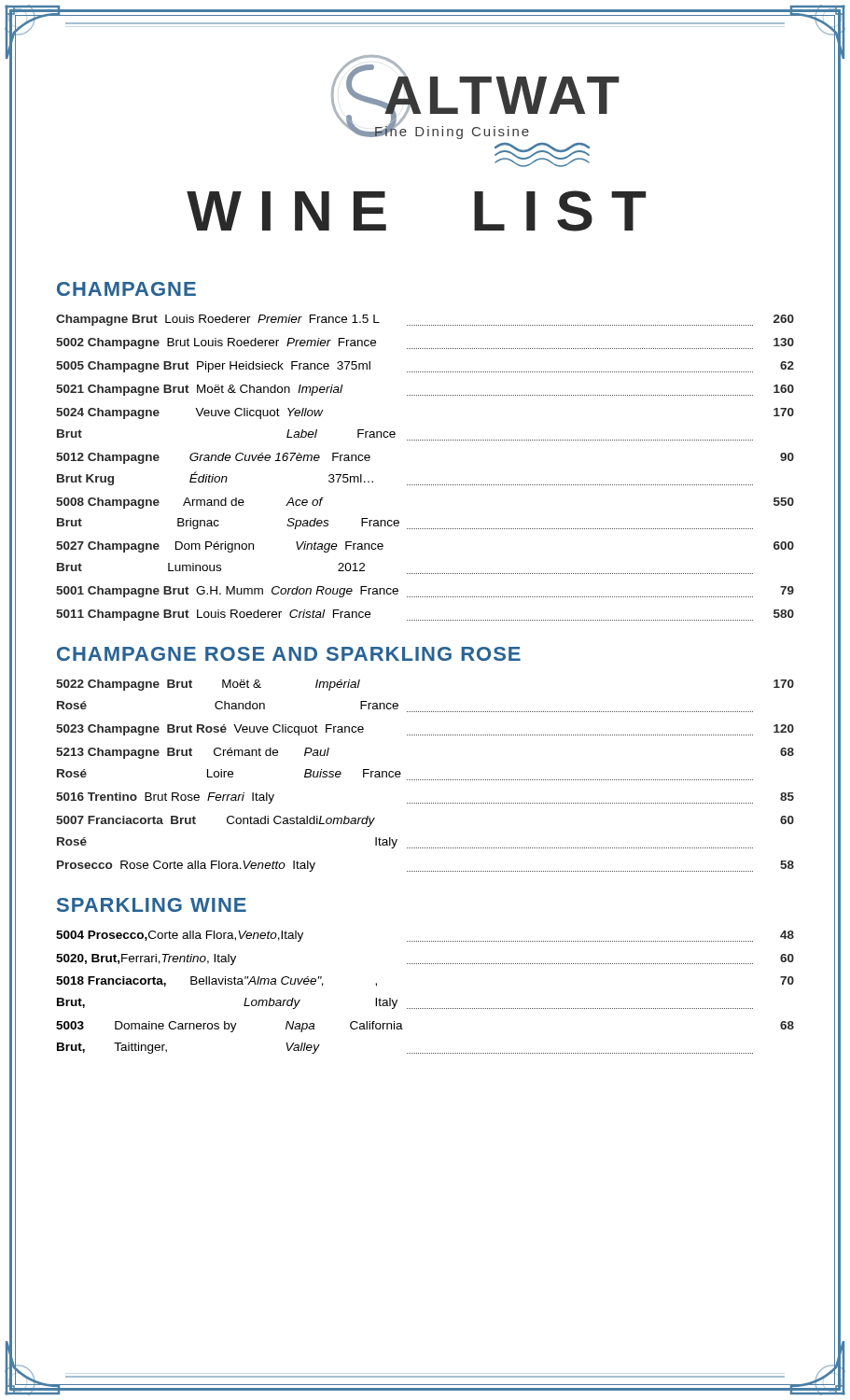Select the element starting "5012 Champagne Brut Krug Grande Cuvée"
The height and width of the screenshot is (1400, 850).
point(113,458)
